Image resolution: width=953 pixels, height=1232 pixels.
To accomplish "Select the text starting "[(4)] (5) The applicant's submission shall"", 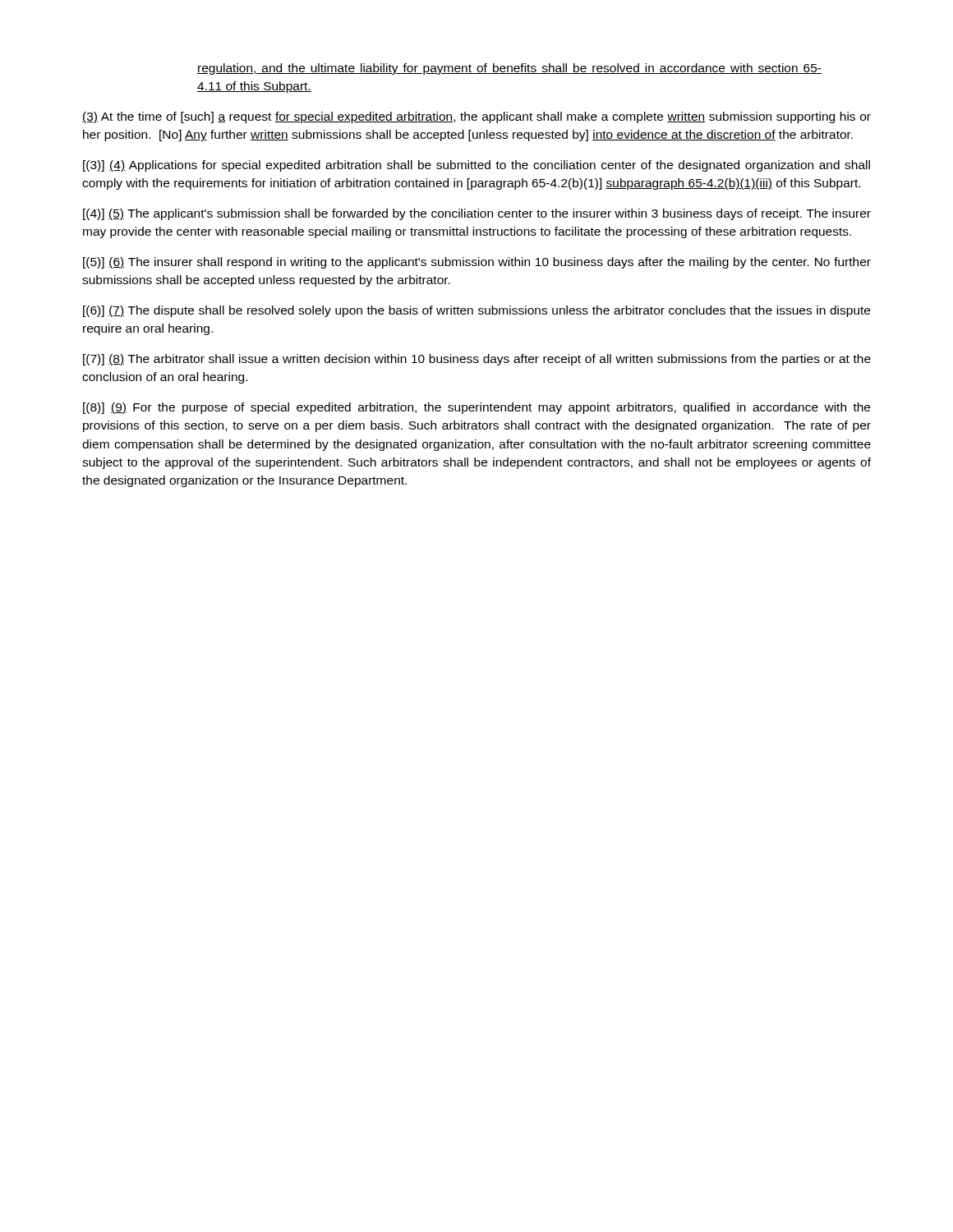I will [x=476, y=222].
